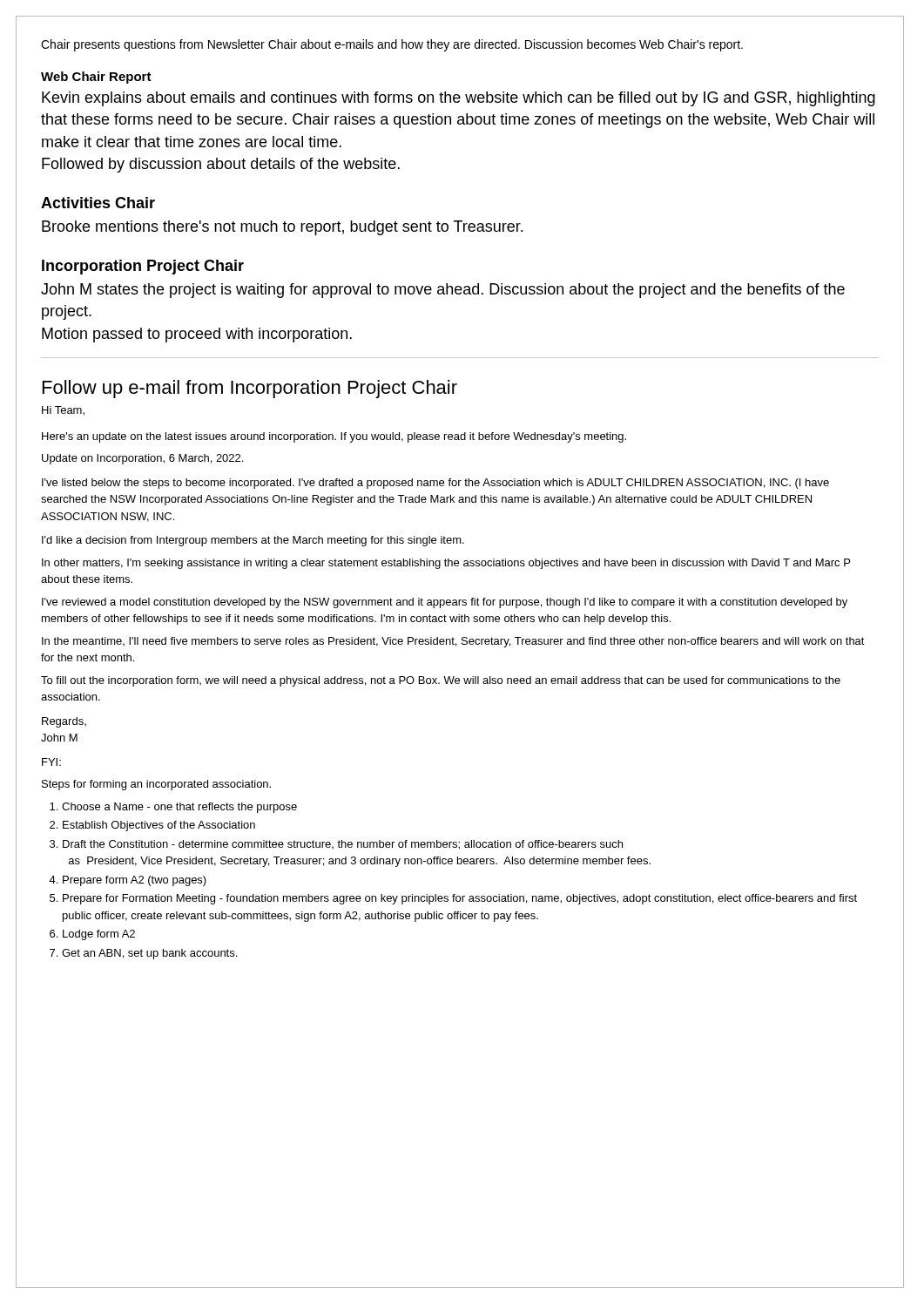The image size is (924, 1307).
Task: Select the text starting "Establish Objectives of the"
Action: 159,825
